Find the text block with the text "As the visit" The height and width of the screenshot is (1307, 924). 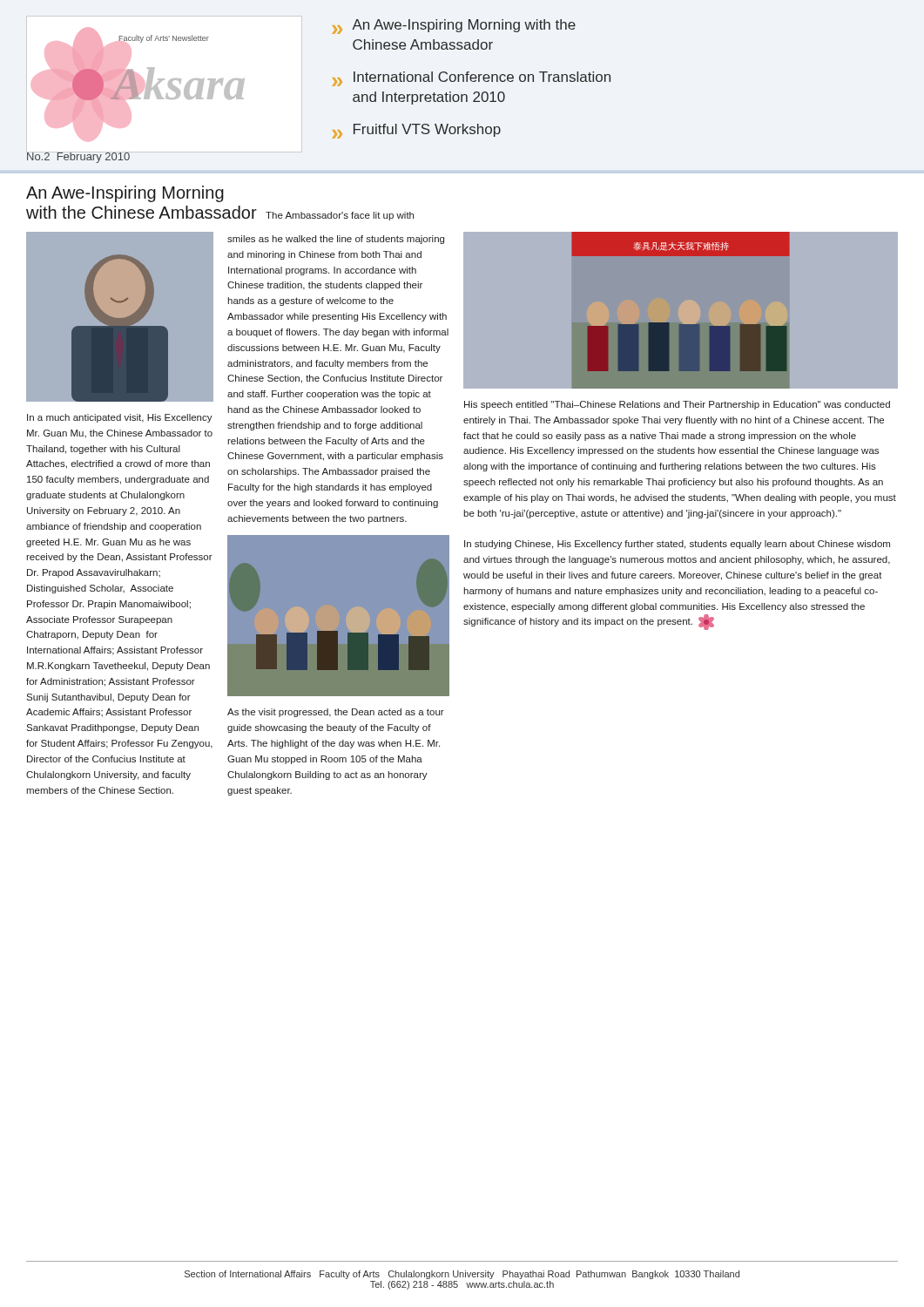(x=336, y=751)
